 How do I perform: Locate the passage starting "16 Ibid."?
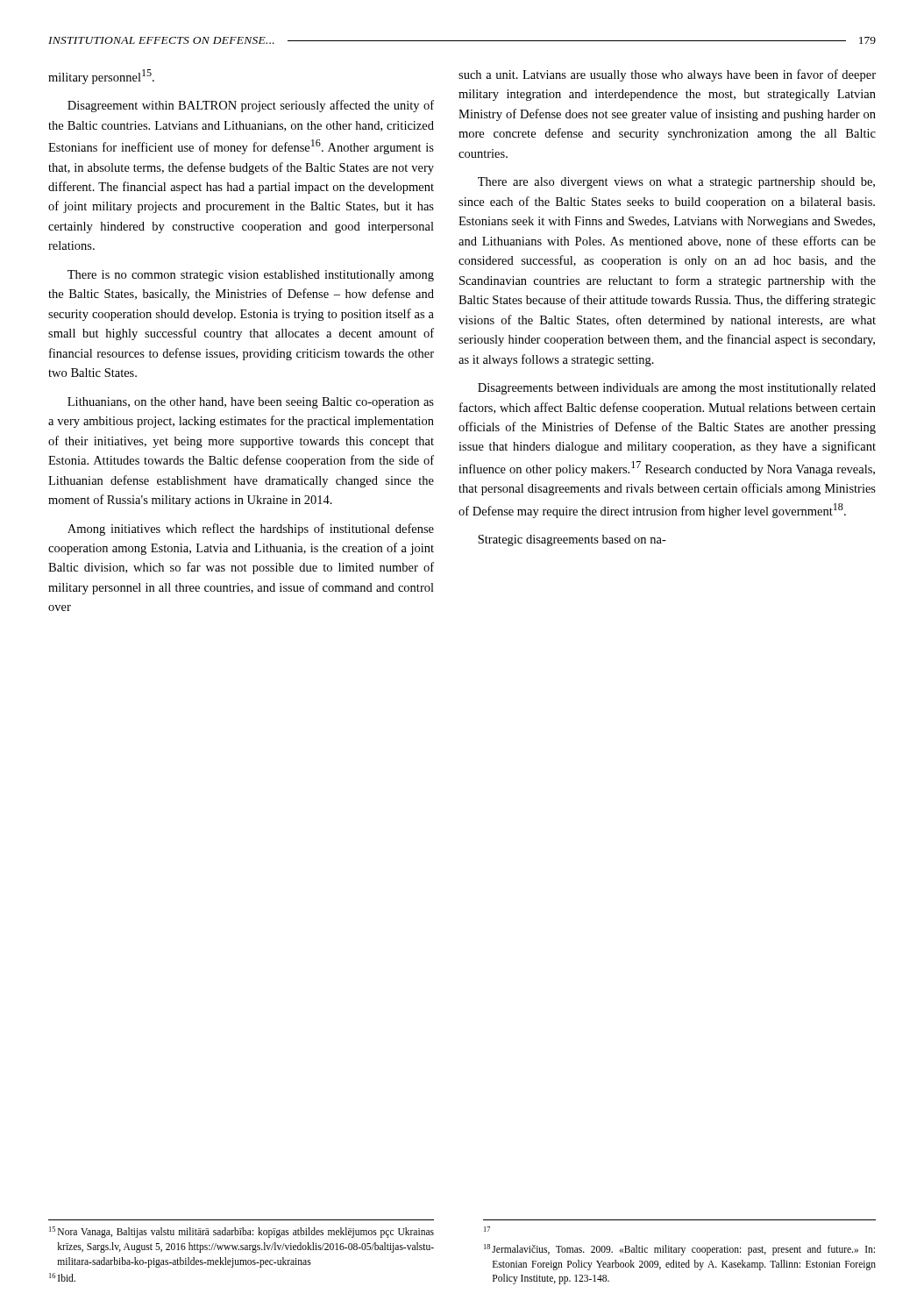point(62,1279)
